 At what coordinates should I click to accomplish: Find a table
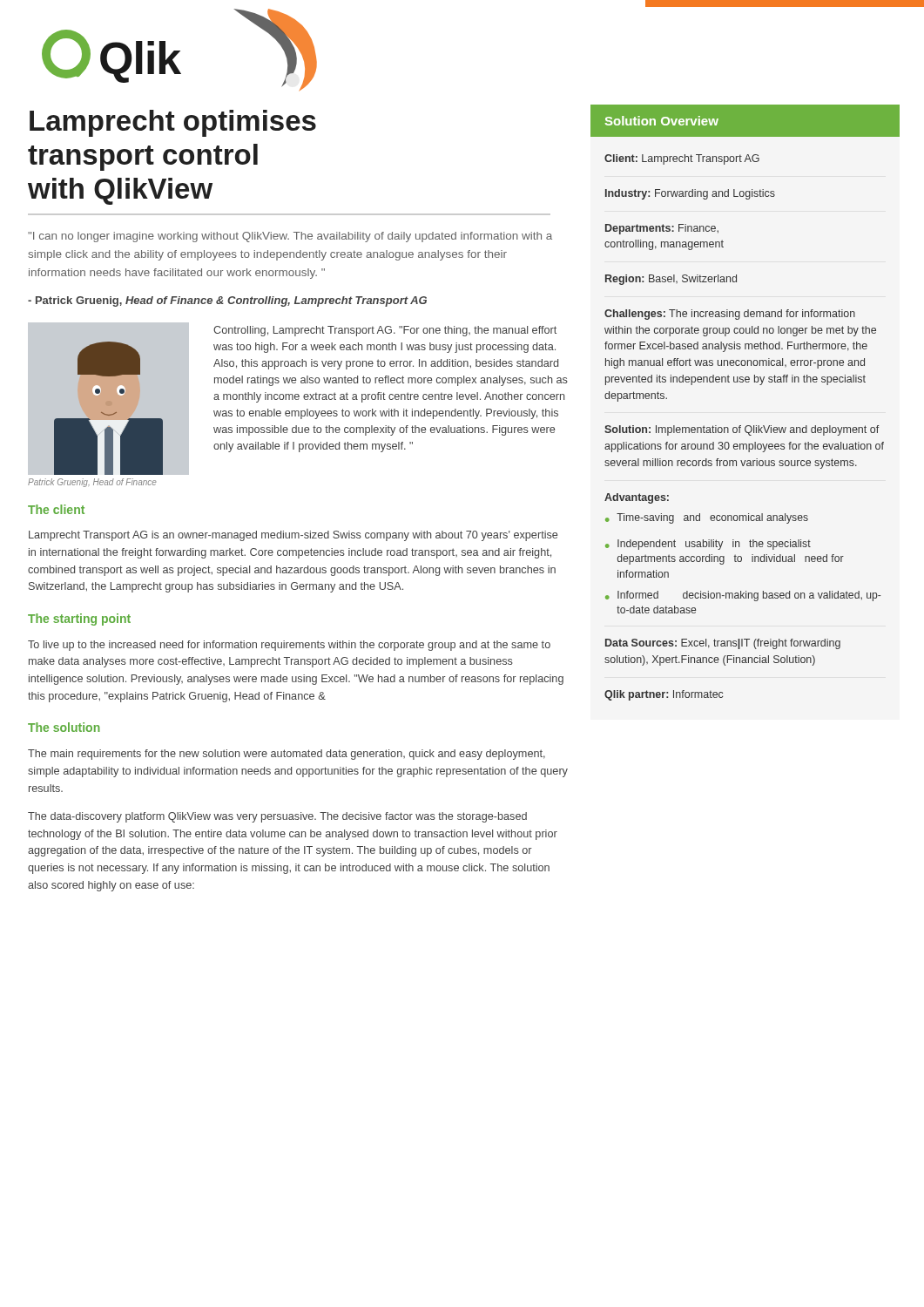tap(745, 412)
